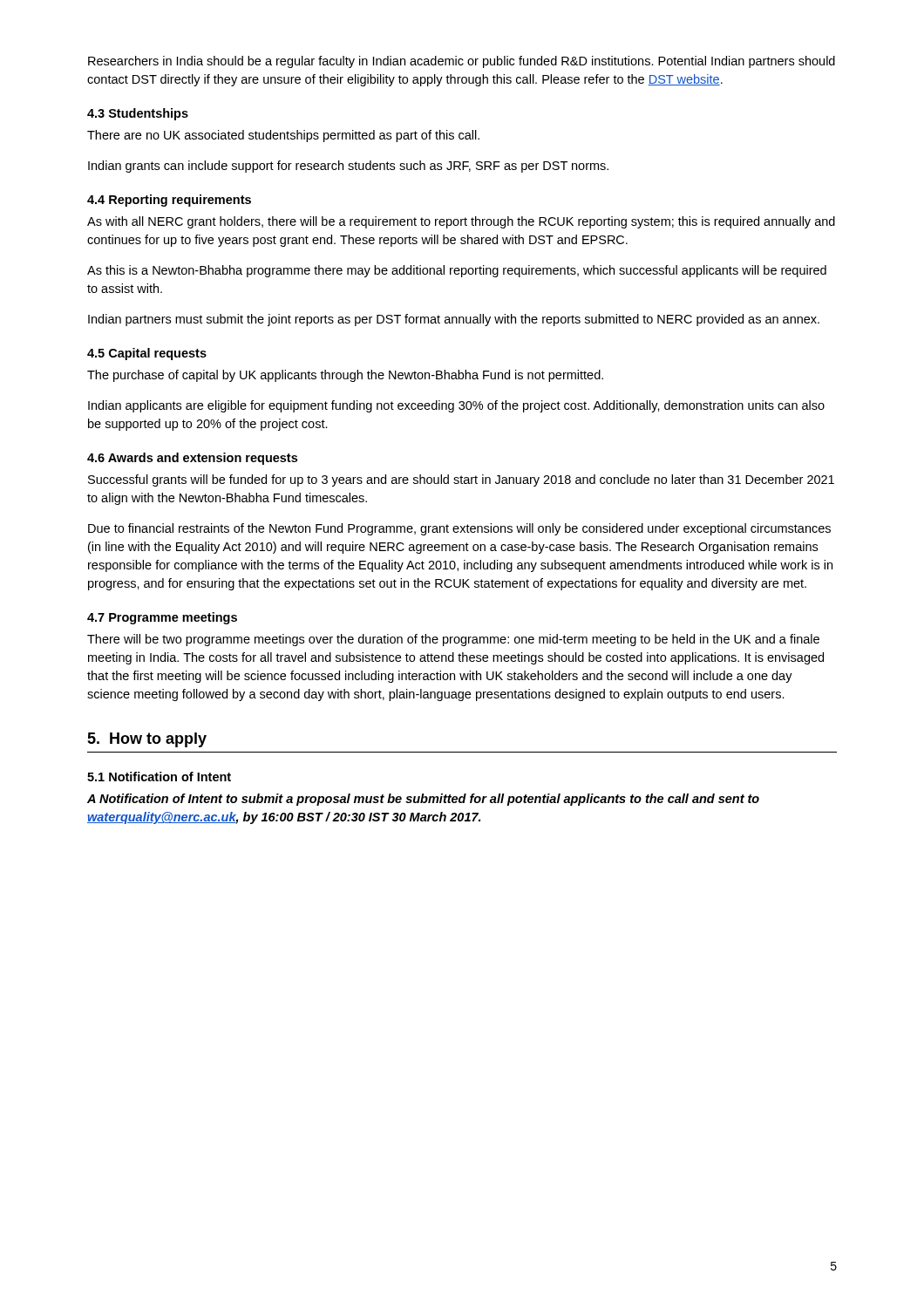Click the passage that begins "There will be"

pos(456,667)
